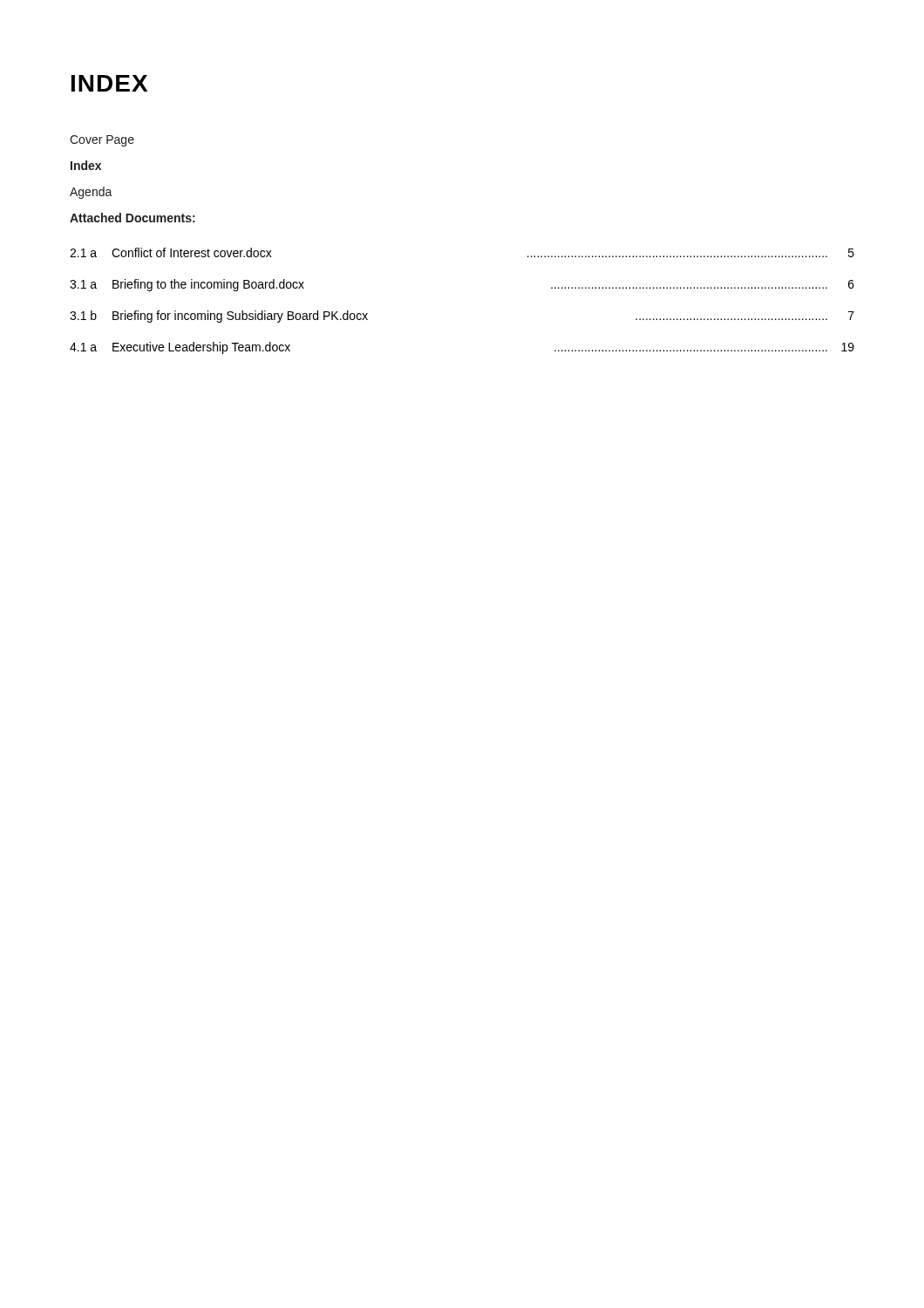Viewport: 924px width, 1308px height.
Task: Select the table
Action: [462, 300]
